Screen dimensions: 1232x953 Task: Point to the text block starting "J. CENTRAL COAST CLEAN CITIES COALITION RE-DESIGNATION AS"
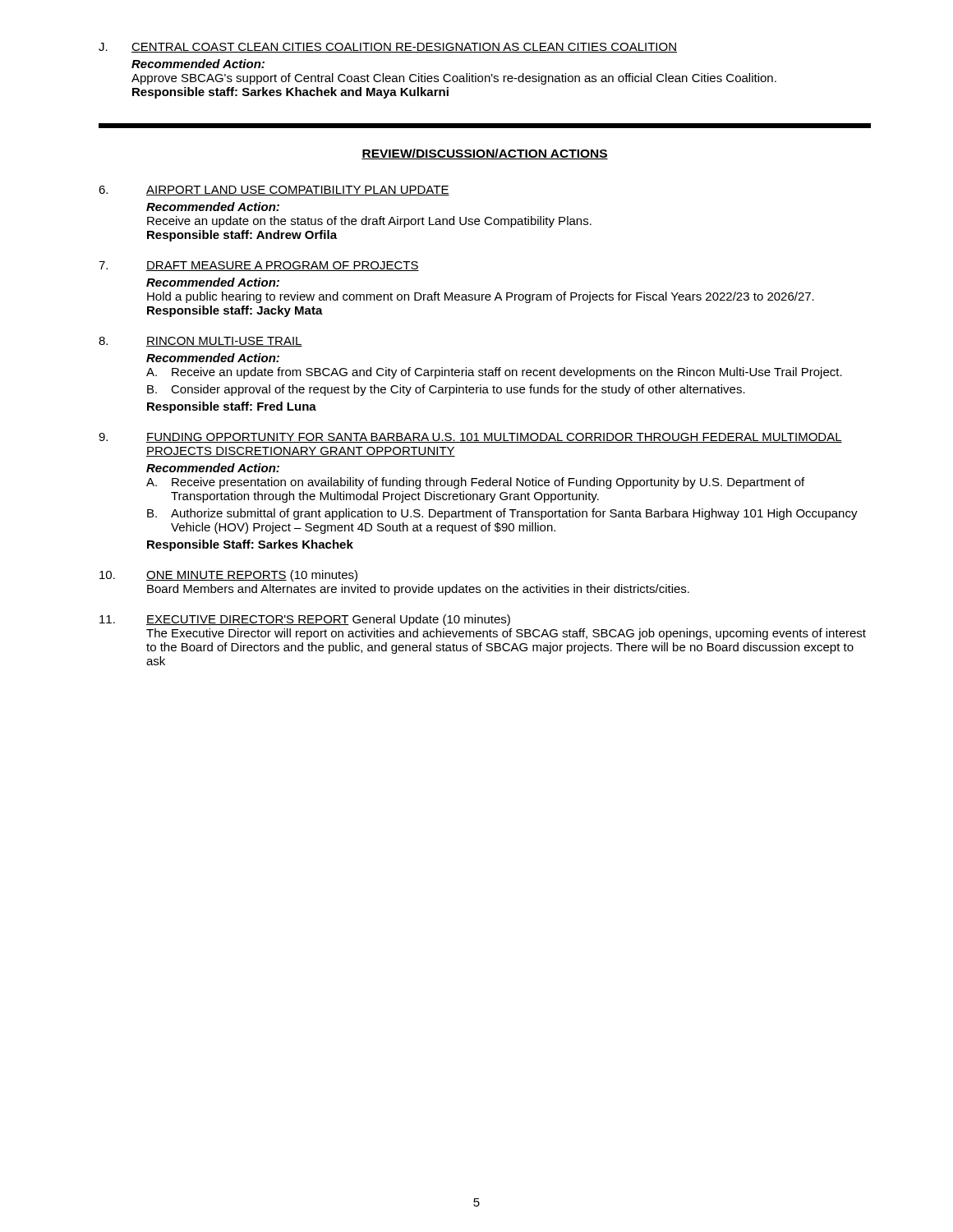[x=485, y=69]
